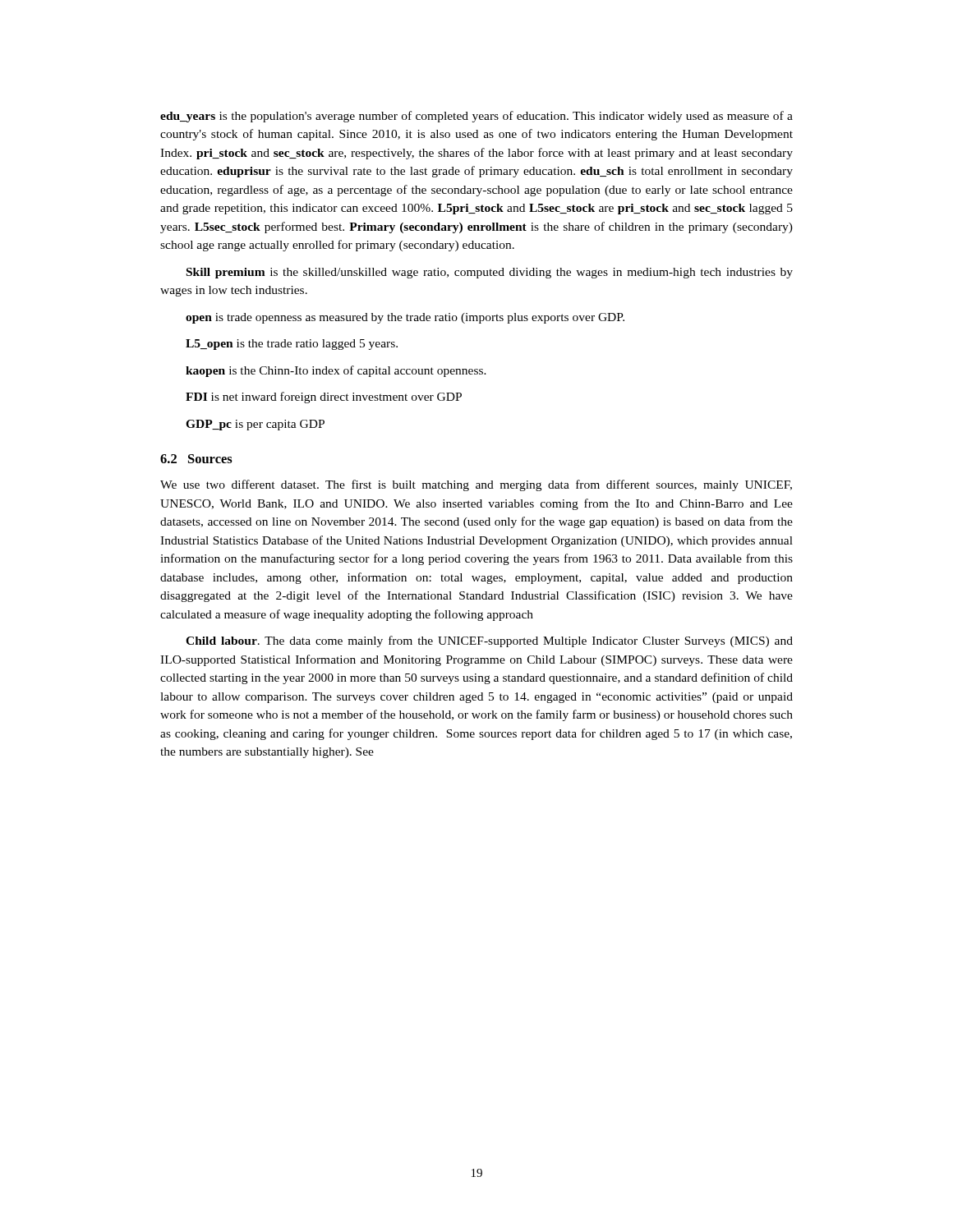The height and width of the screenshot is (1232, 953).
Task: Find the region starting "edu_years is the population's"
Action: click(476, 181)
